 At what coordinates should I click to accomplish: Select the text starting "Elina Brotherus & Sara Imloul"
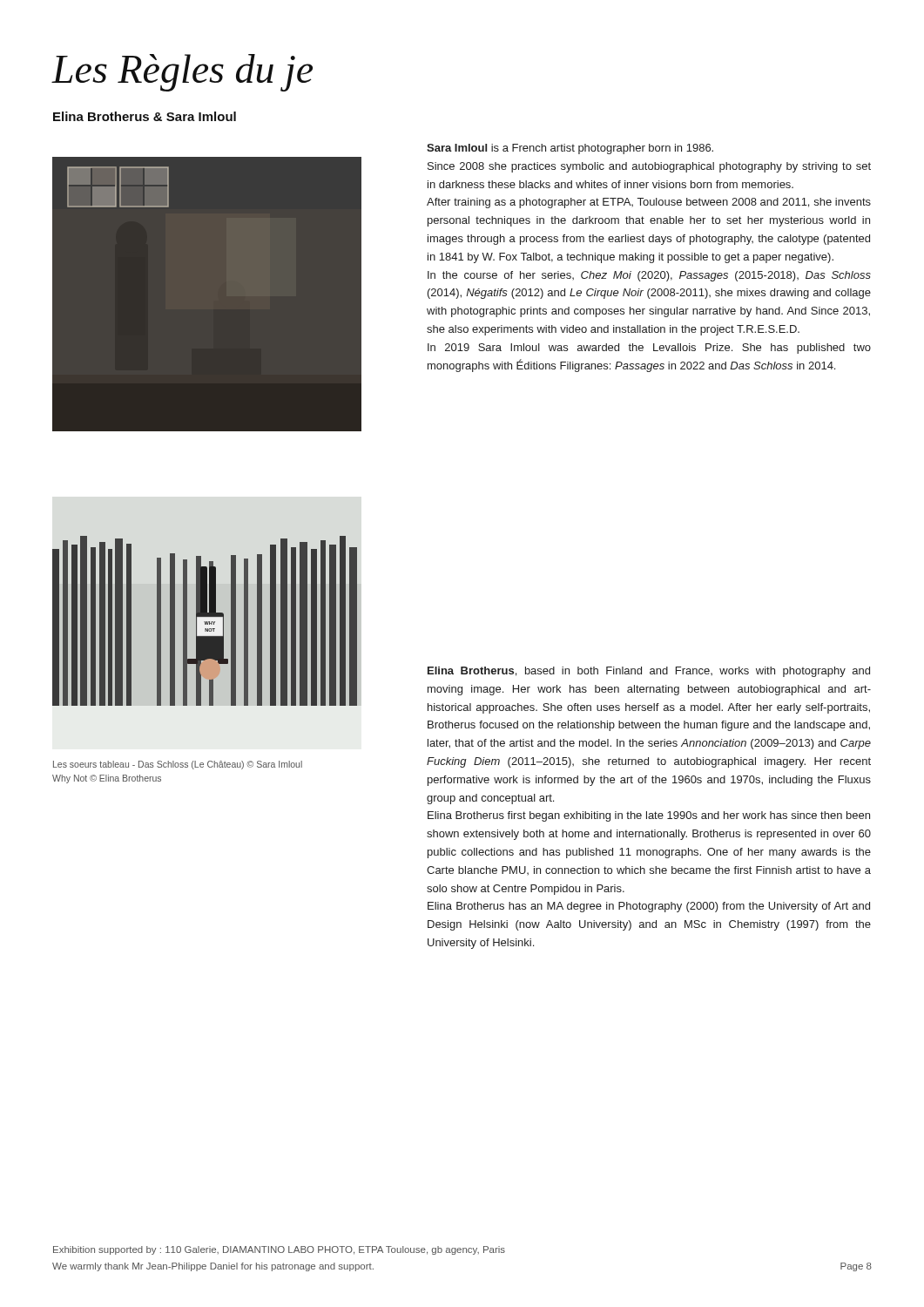pyautogui.click(x=144, y=116)
